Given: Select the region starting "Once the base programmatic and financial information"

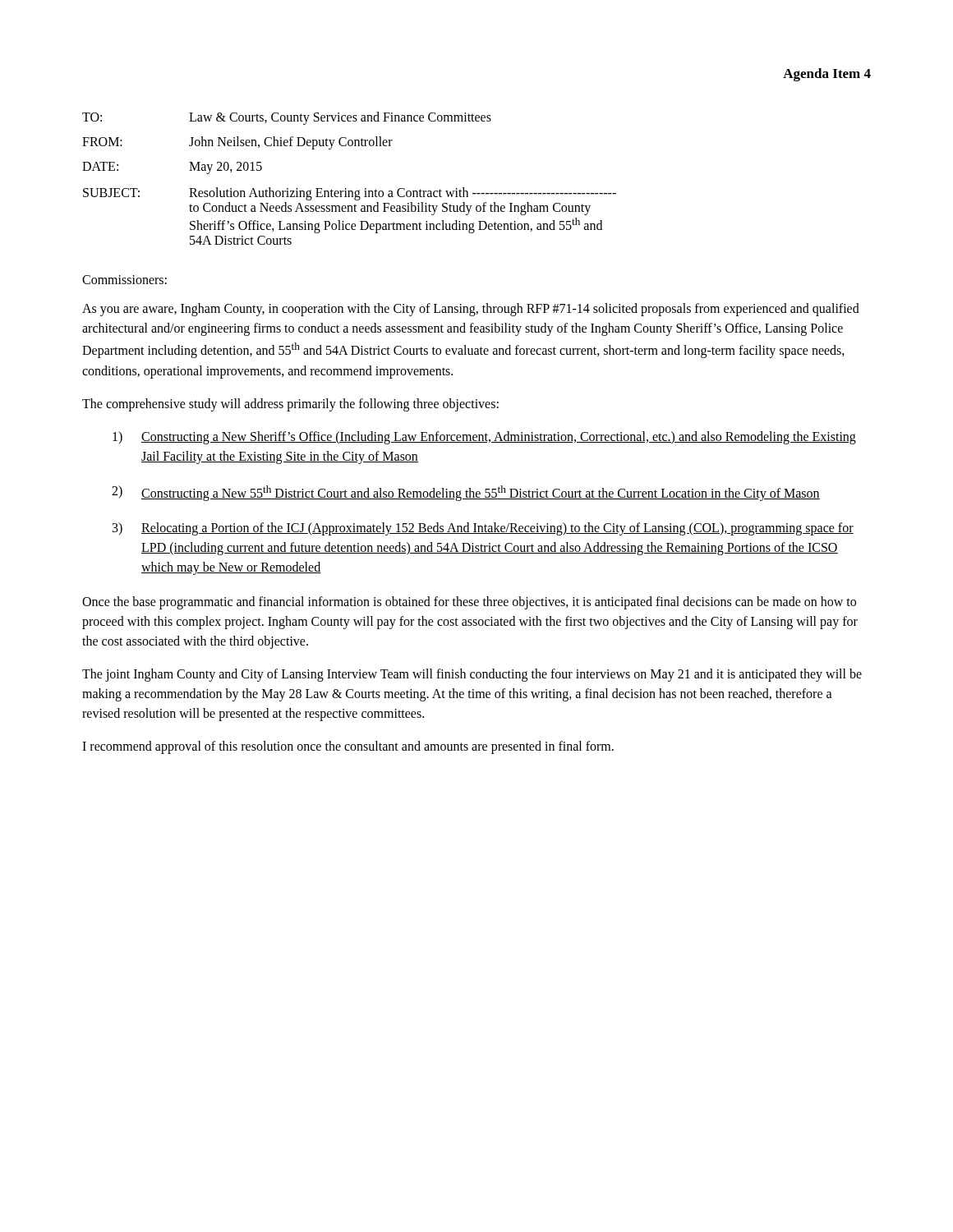Looking at the screenshot, I should coord(470,621).
